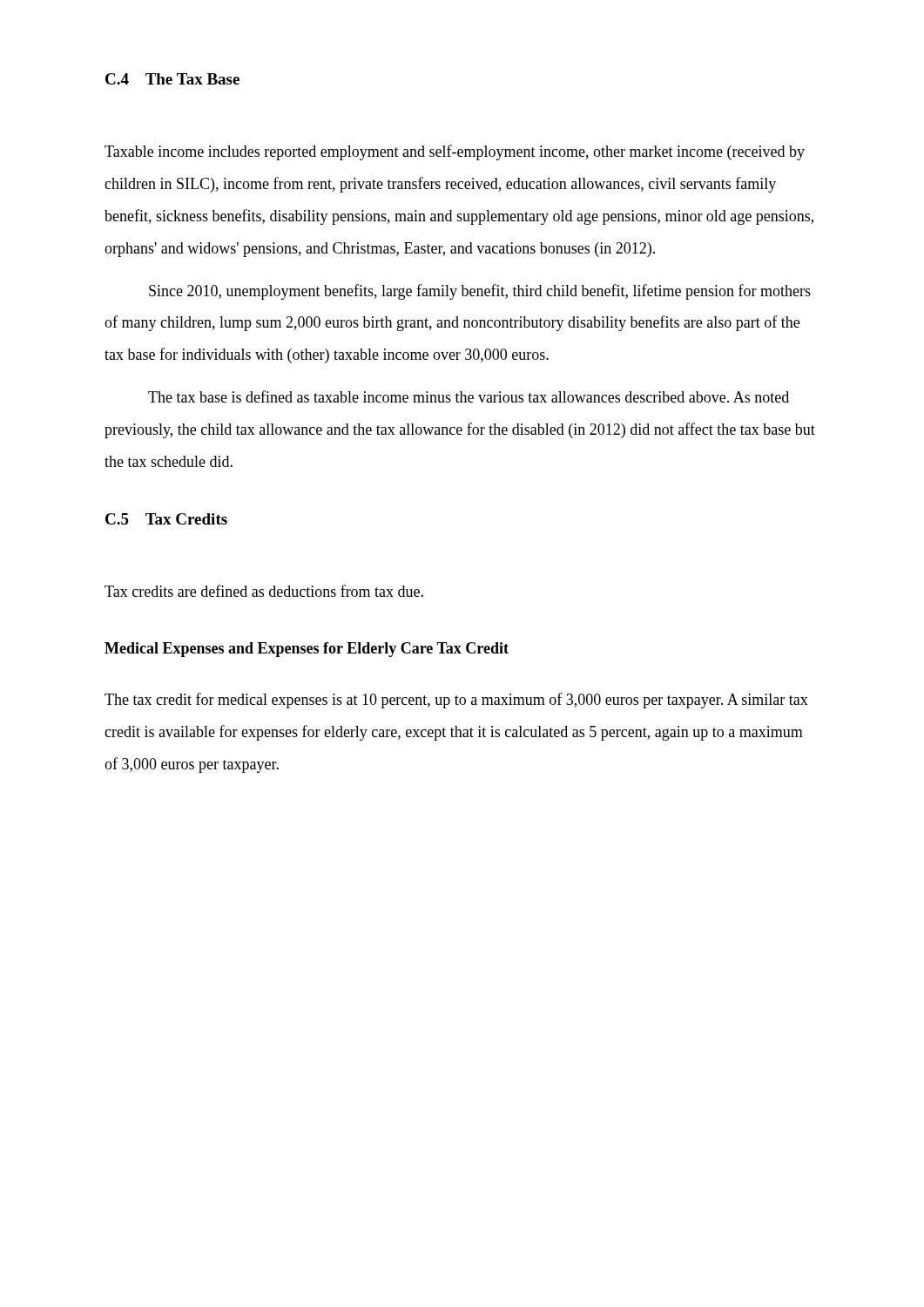Find the block on this page that starts "Since 2010, unemployment benefits, large family benefit, third"

pyautogui.click(x=458, y=323)
